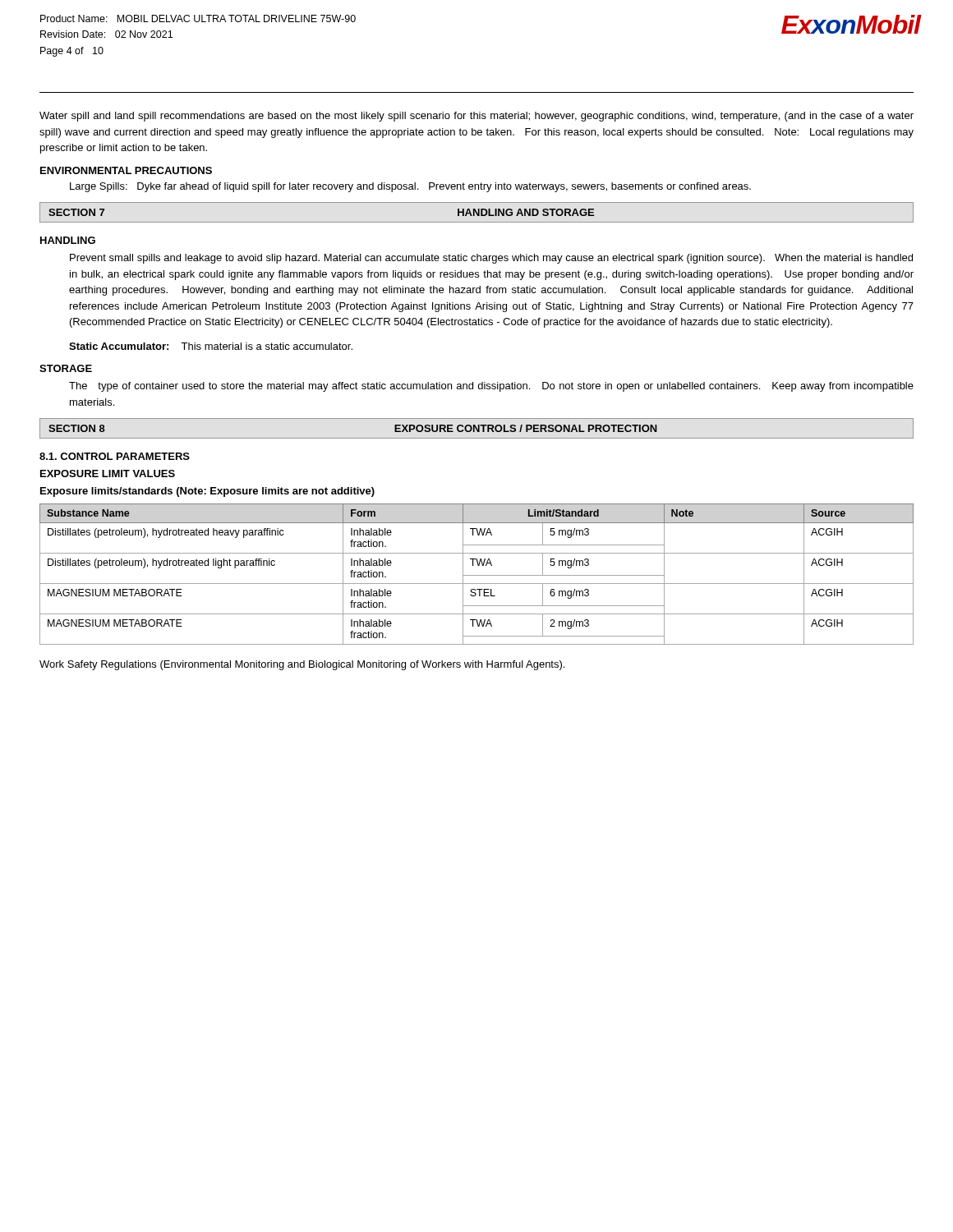Click on the text block that says "The type of container used to"
Screen dimensions: 1232x953
tap(491, 394)
